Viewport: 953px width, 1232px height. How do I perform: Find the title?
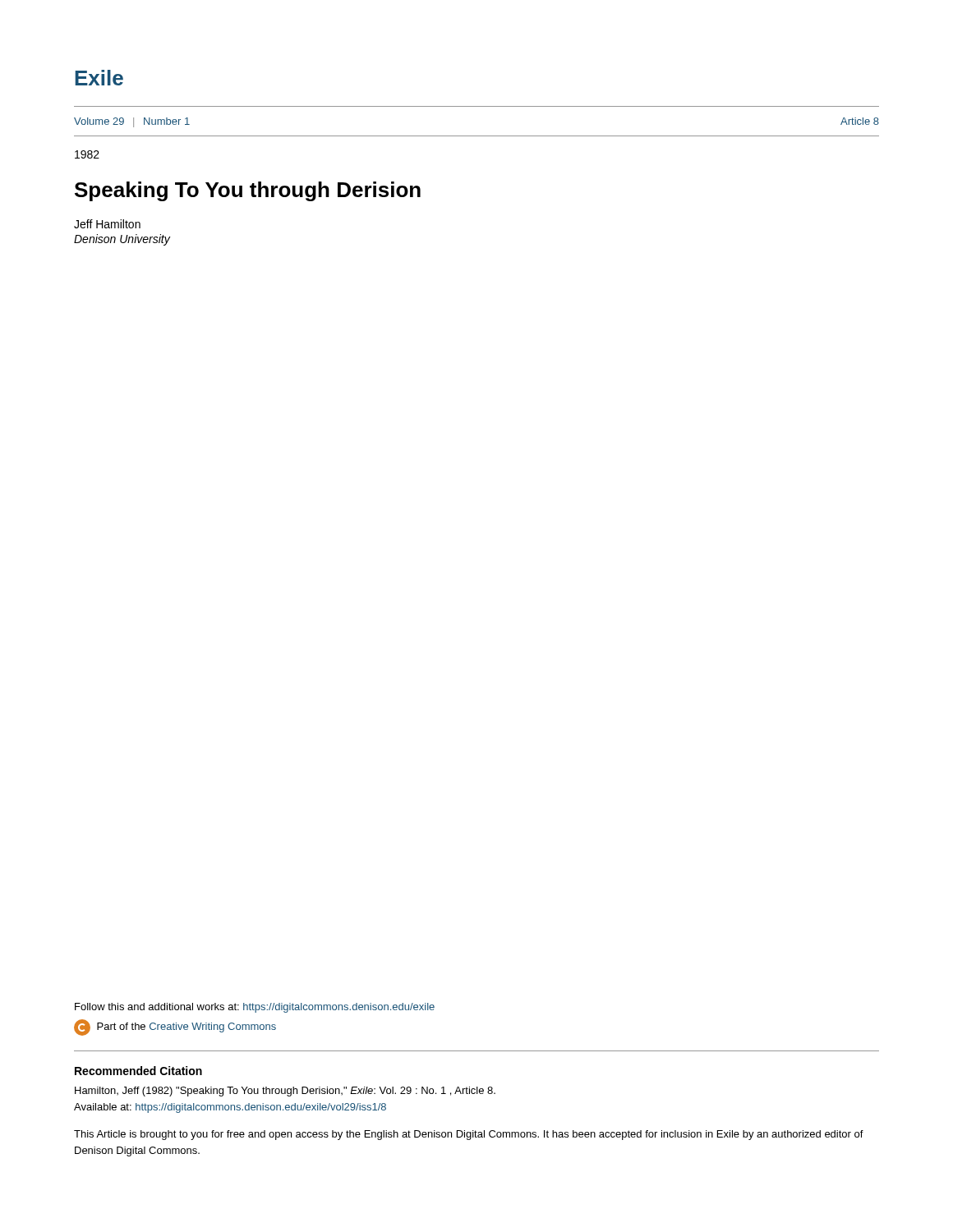[x=476, y=78]
